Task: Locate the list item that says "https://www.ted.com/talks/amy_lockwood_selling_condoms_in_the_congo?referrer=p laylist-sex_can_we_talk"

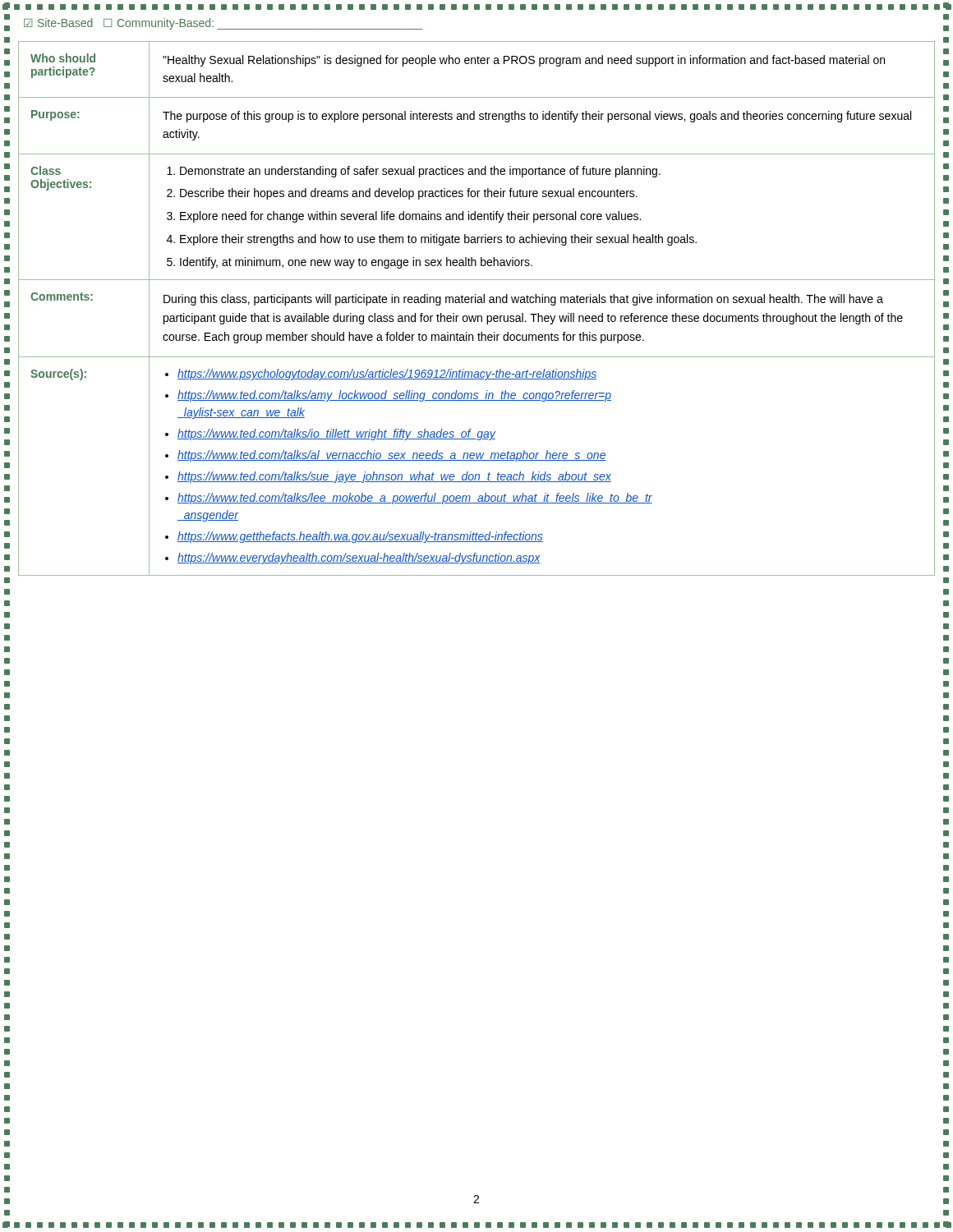Action: click(x=394, y=404)
